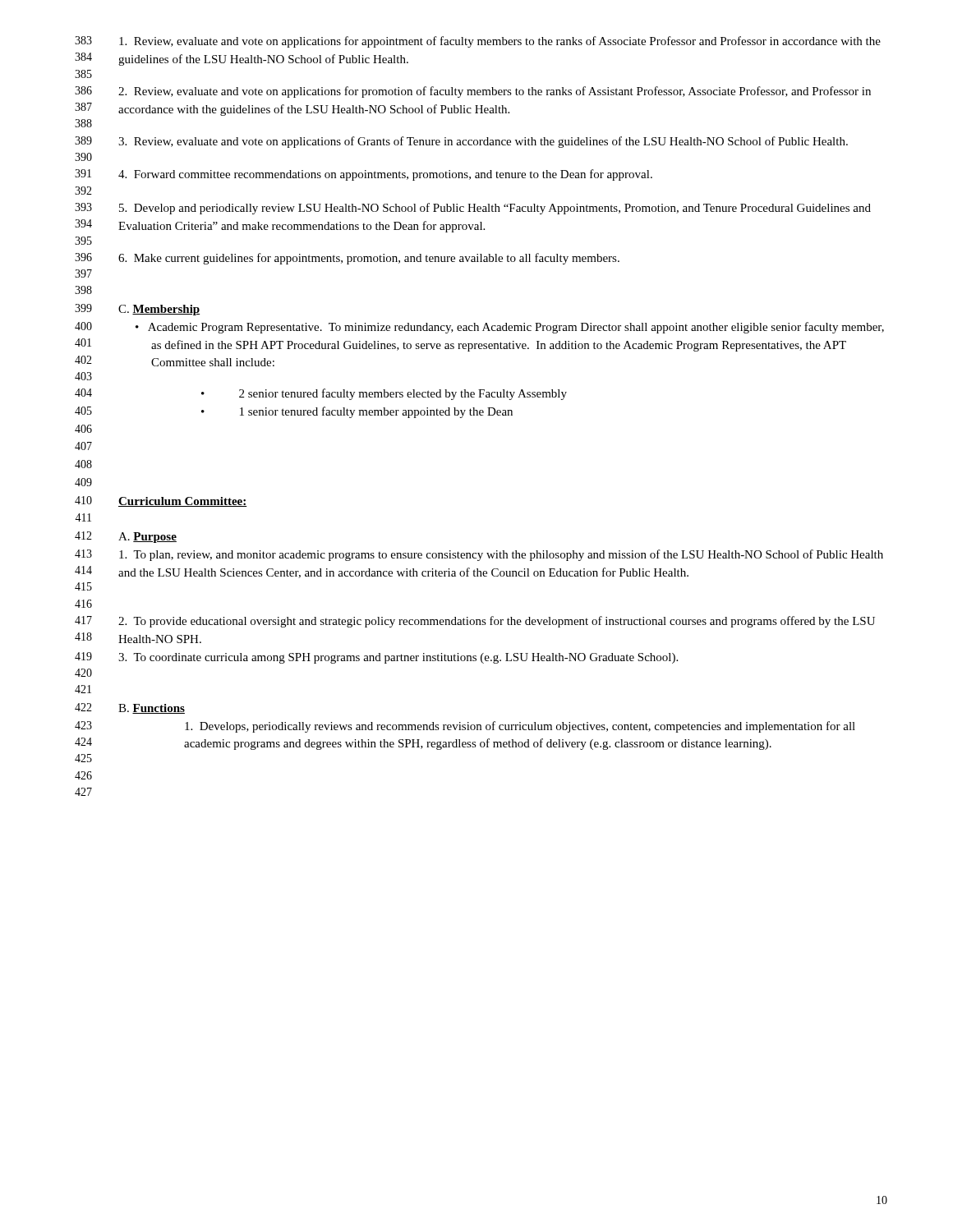
Task: Navigate to the text block starting "389 390 3. Review, evaluate"
Action: (x=476, y=150)
